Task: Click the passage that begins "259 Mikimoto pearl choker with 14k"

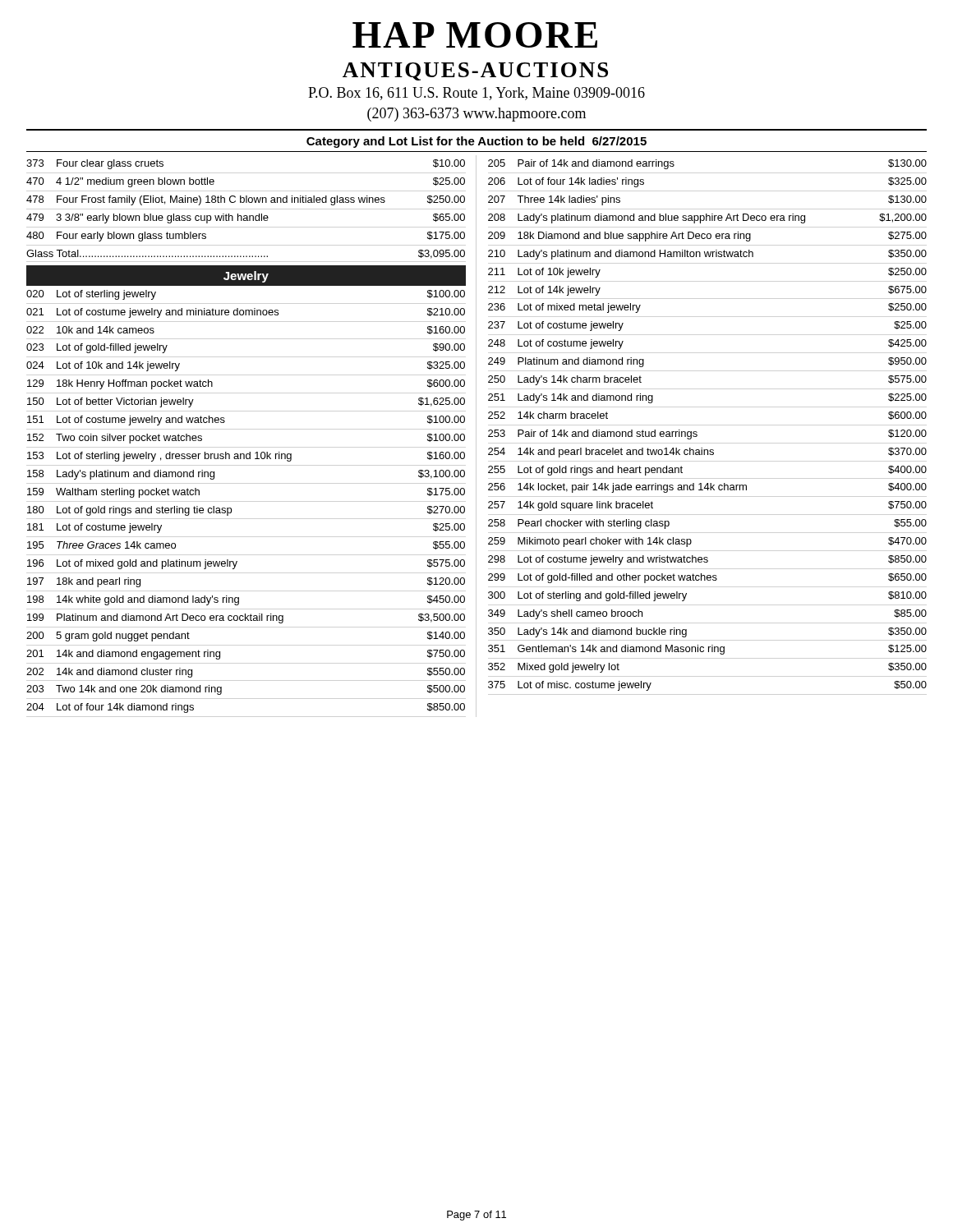Action: tap(605, 542)
